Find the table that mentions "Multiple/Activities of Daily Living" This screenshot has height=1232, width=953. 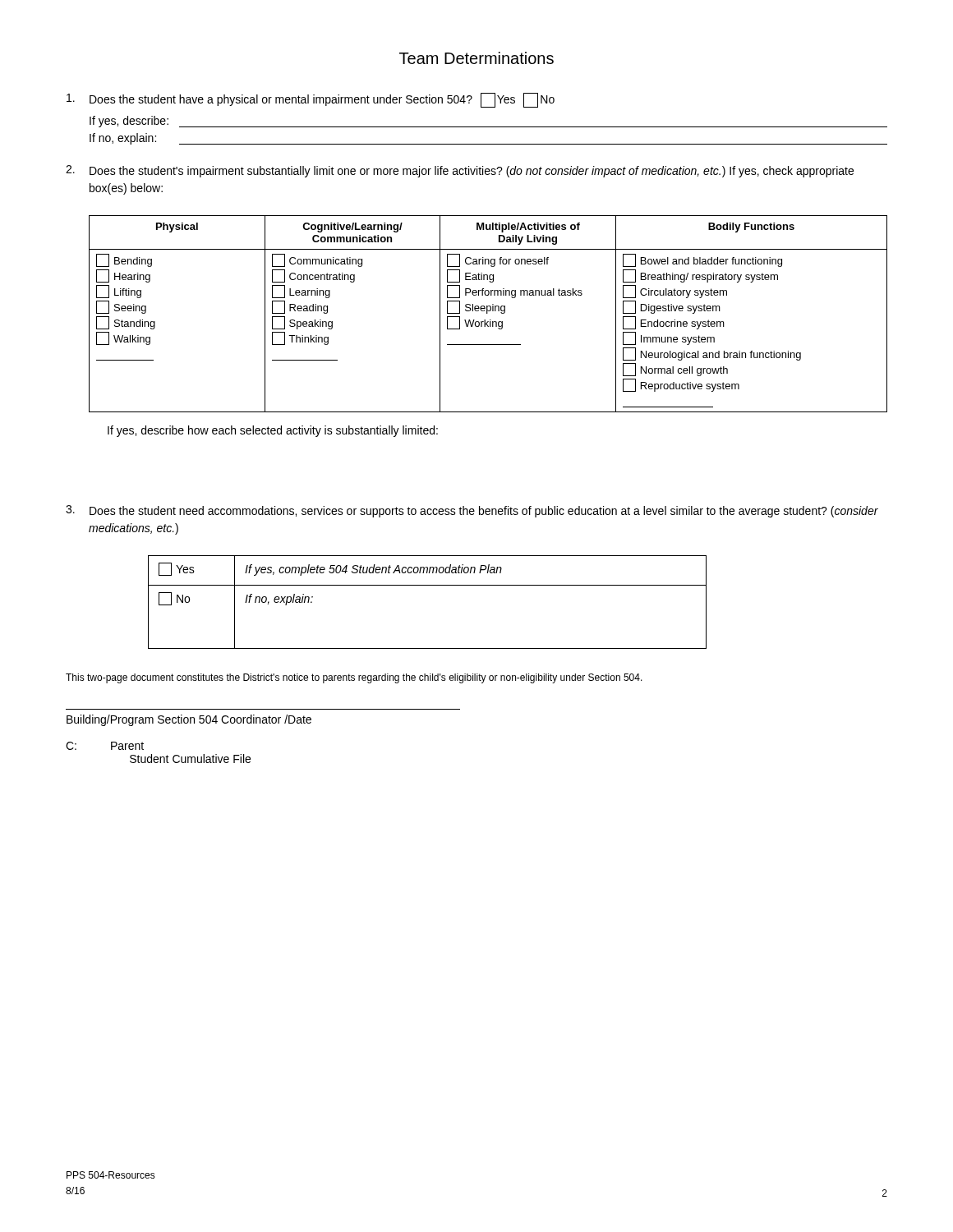(488, 314)
